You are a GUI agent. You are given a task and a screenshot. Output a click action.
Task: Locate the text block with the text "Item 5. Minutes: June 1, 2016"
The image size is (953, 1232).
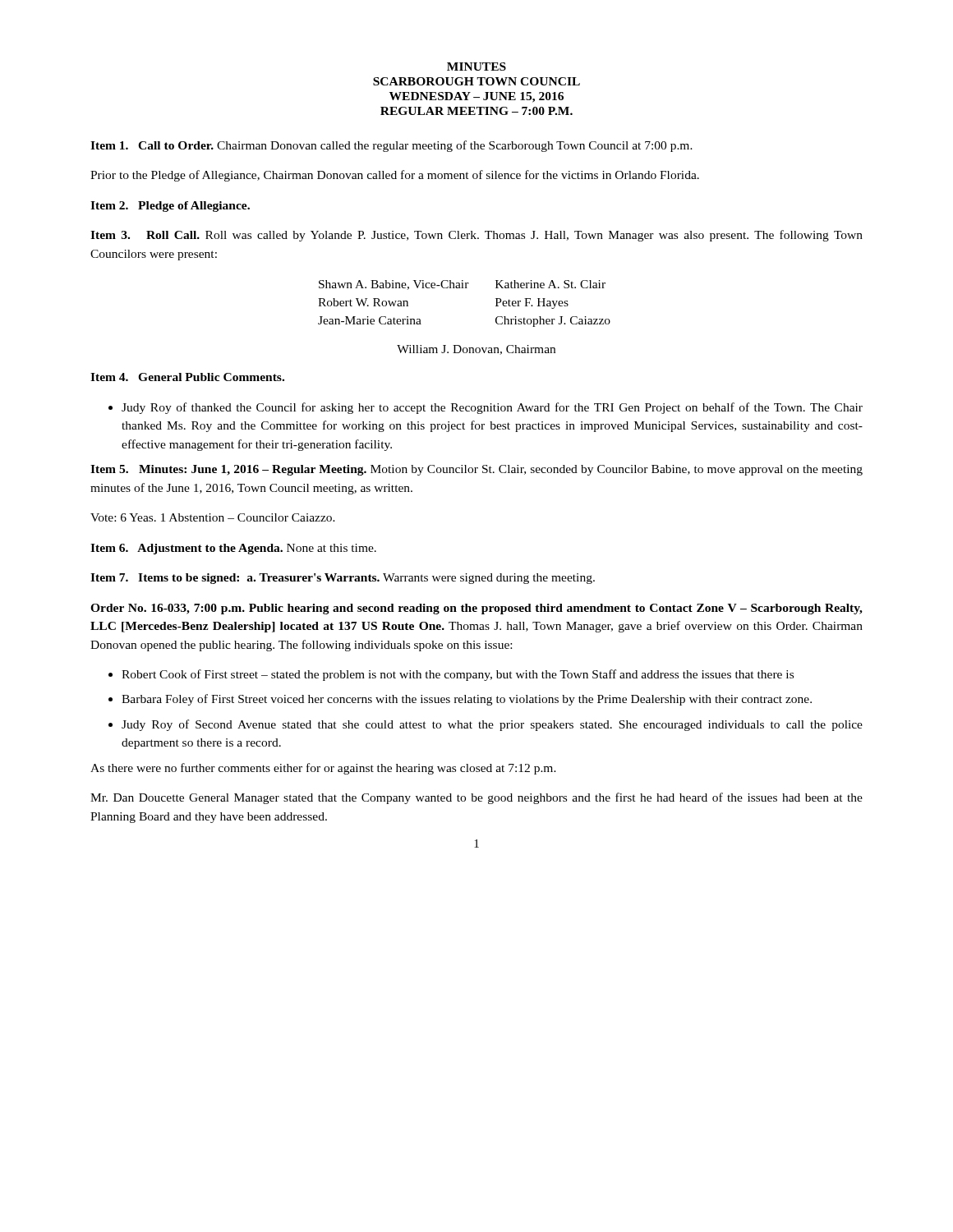coord(476,478)
